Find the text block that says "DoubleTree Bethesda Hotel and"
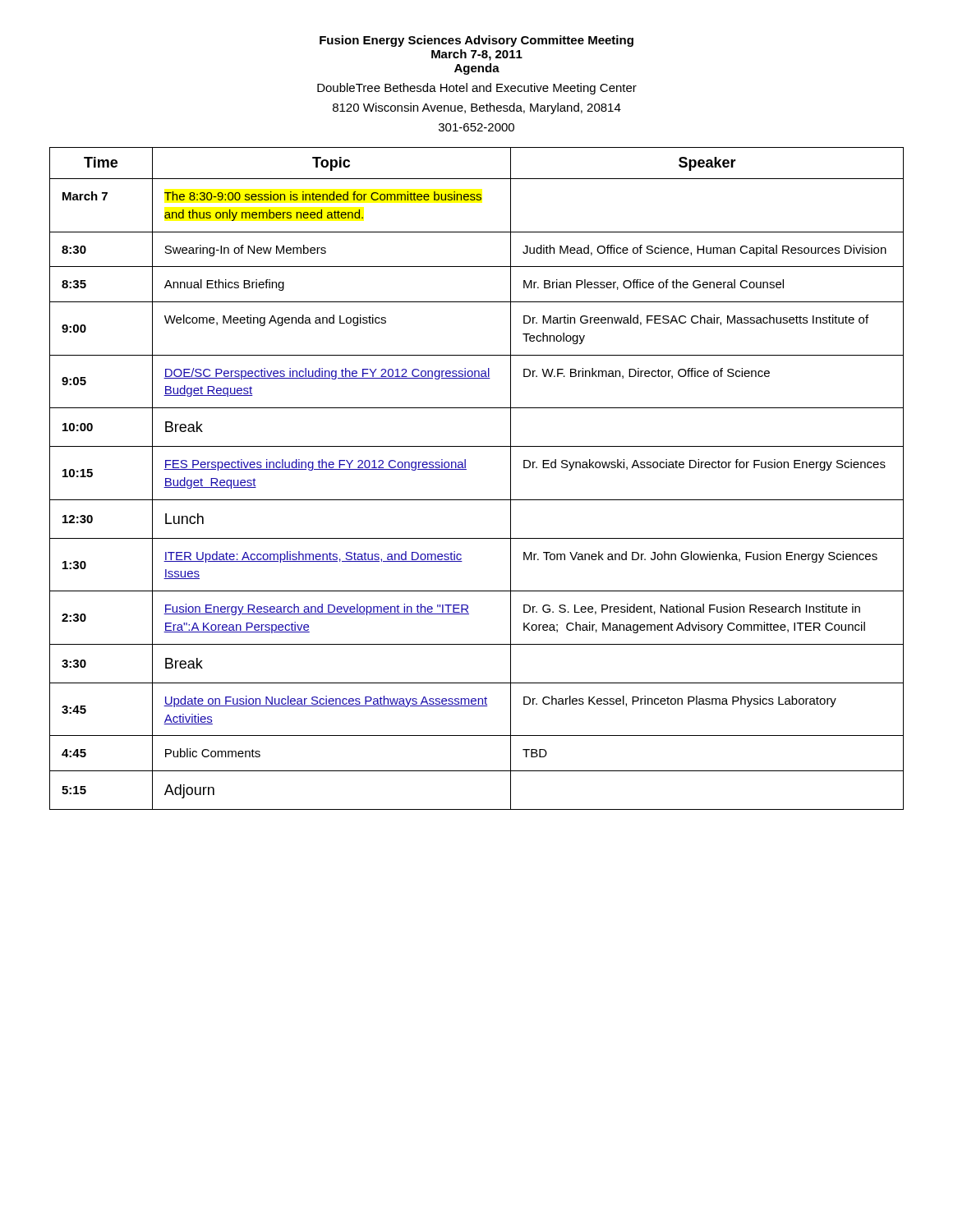The width and height of the screenshot is (953, 1232). 476,107
